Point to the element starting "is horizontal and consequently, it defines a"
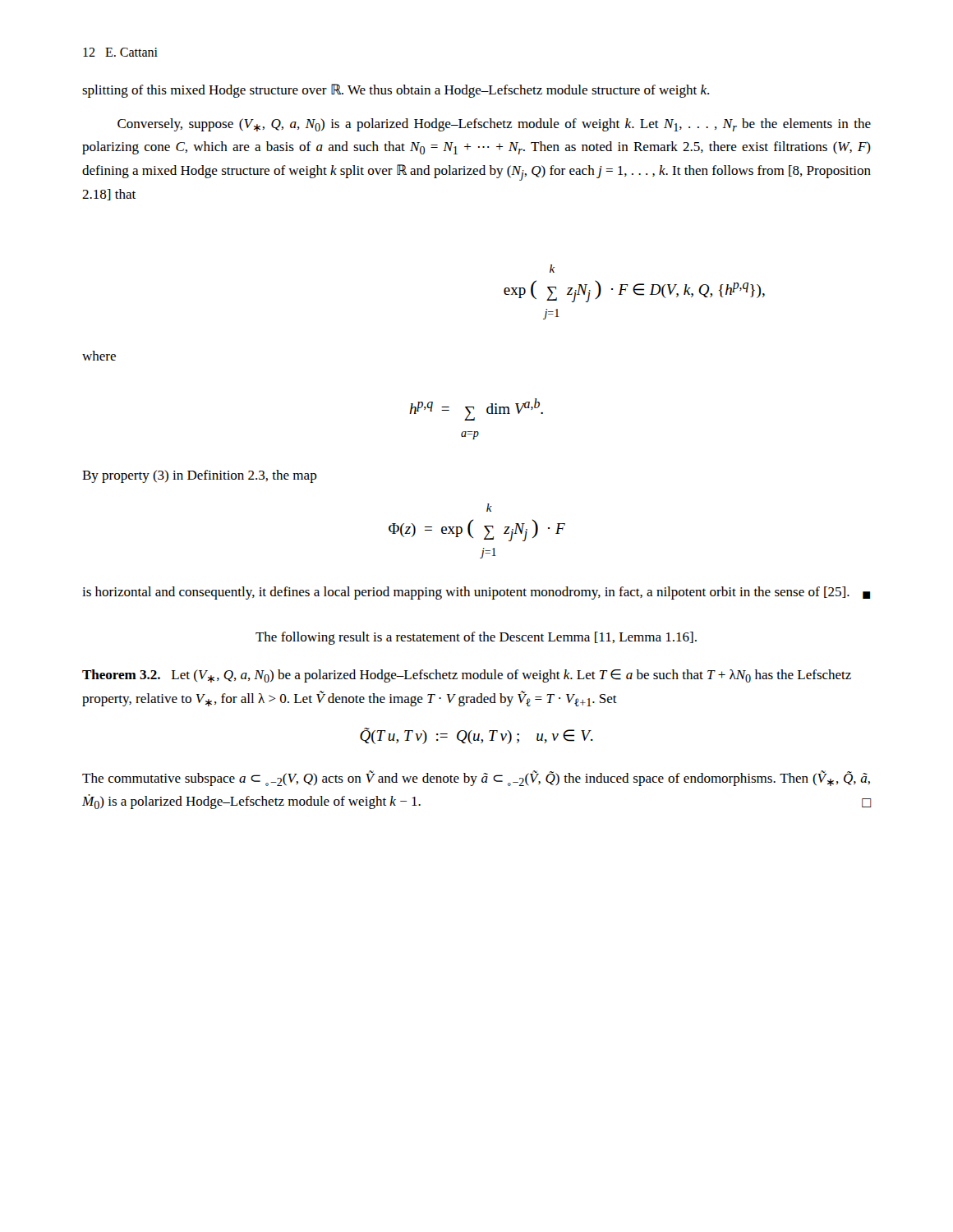The height and width of the screenshot is (1232, 953). (x=476, y=593)
